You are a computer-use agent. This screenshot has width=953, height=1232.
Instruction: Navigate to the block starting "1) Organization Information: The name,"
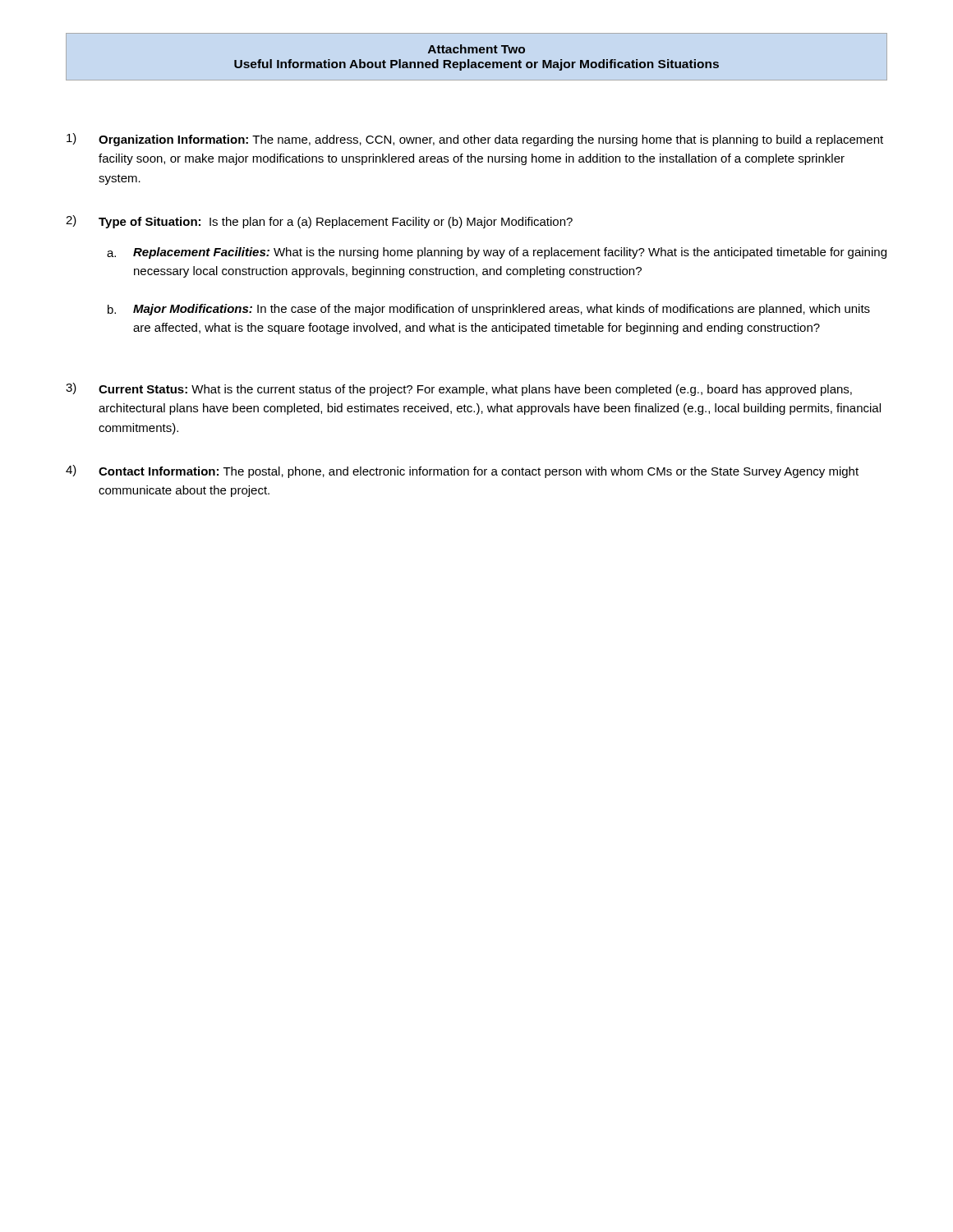click(x=476, y=158)
